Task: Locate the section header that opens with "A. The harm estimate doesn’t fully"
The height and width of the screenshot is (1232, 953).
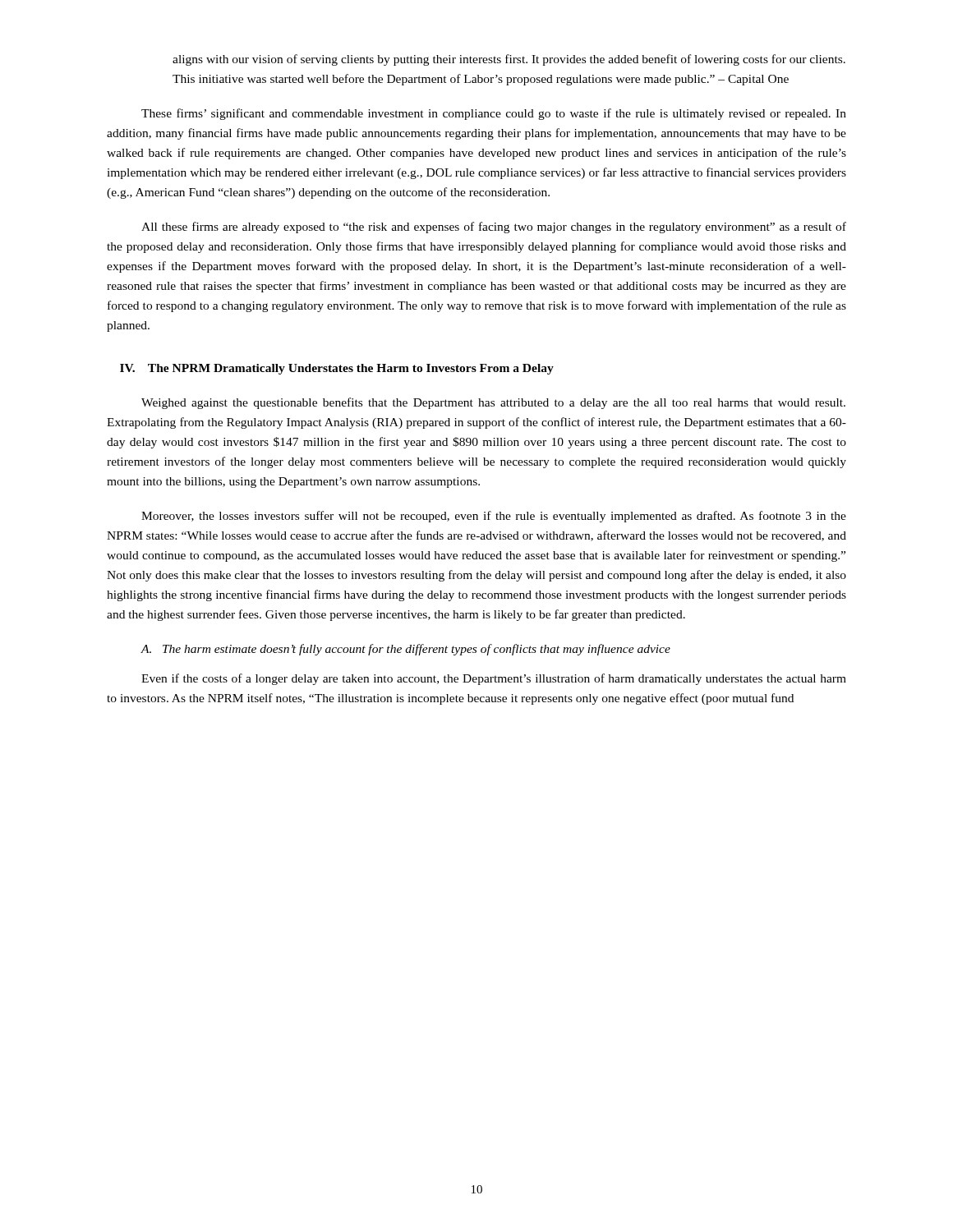Action: click(x=406, y=649)
